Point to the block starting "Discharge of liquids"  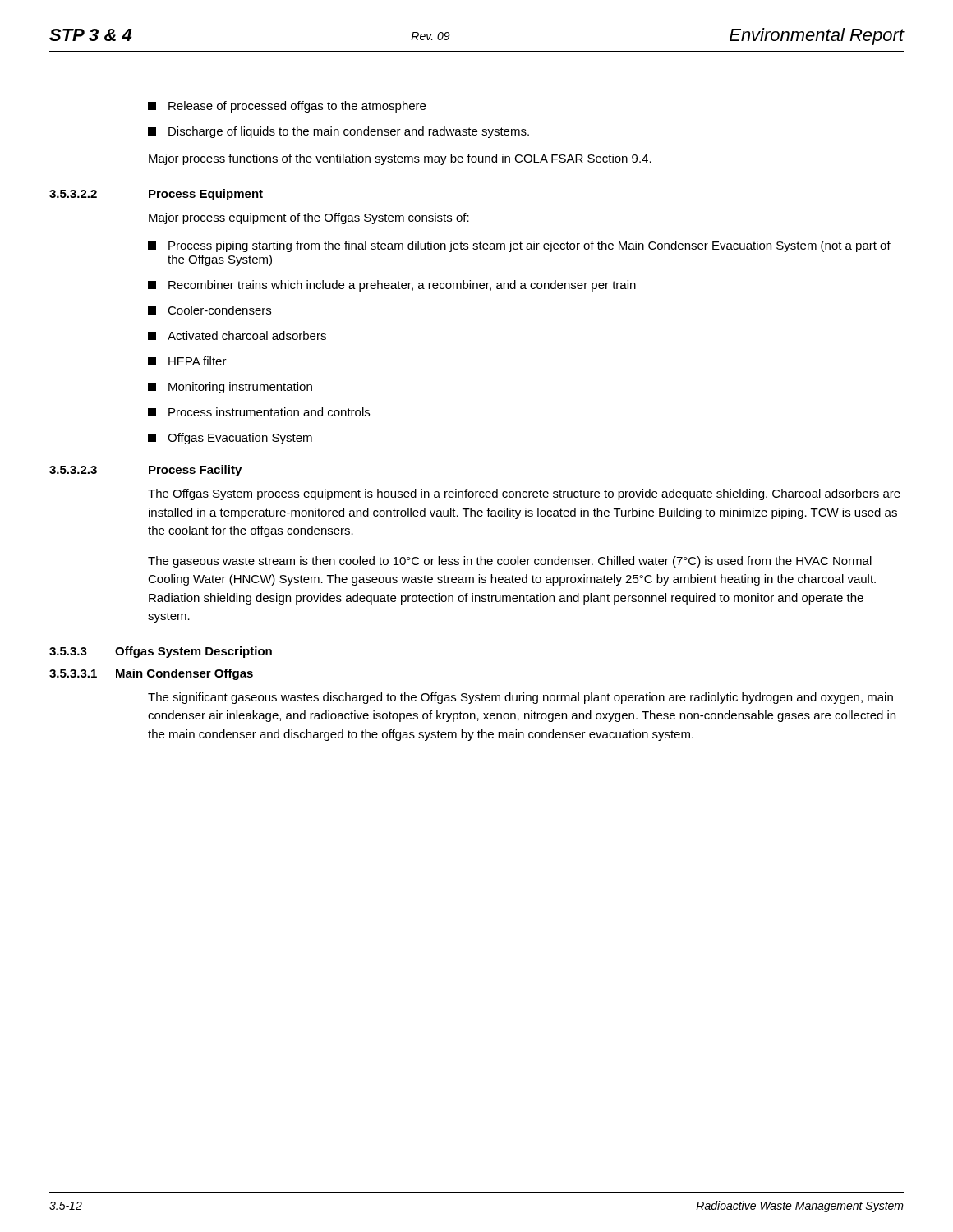tap(339, 131)
